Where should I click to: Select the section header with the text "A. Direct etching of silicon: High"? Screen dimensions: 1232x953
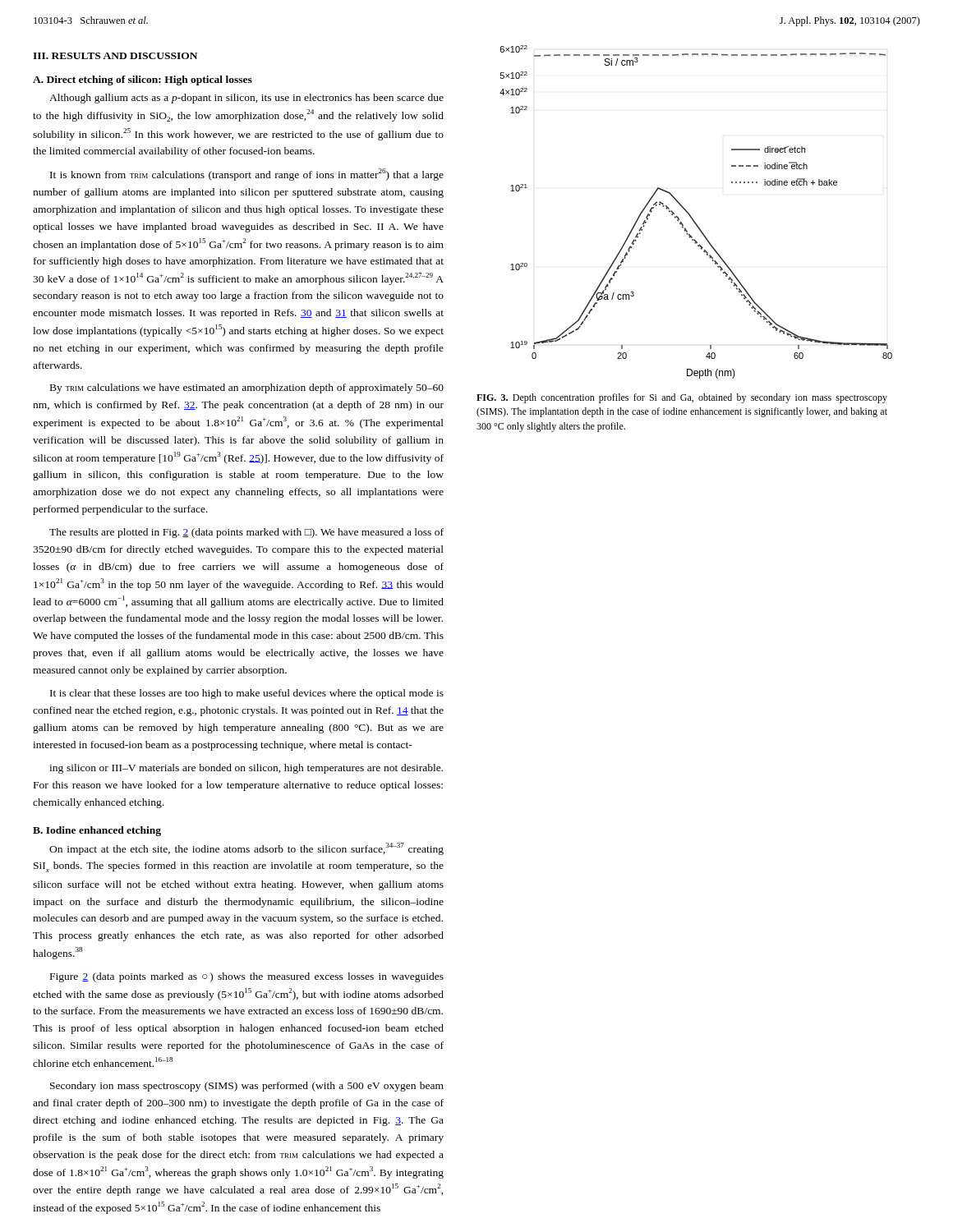coord(142,79)
